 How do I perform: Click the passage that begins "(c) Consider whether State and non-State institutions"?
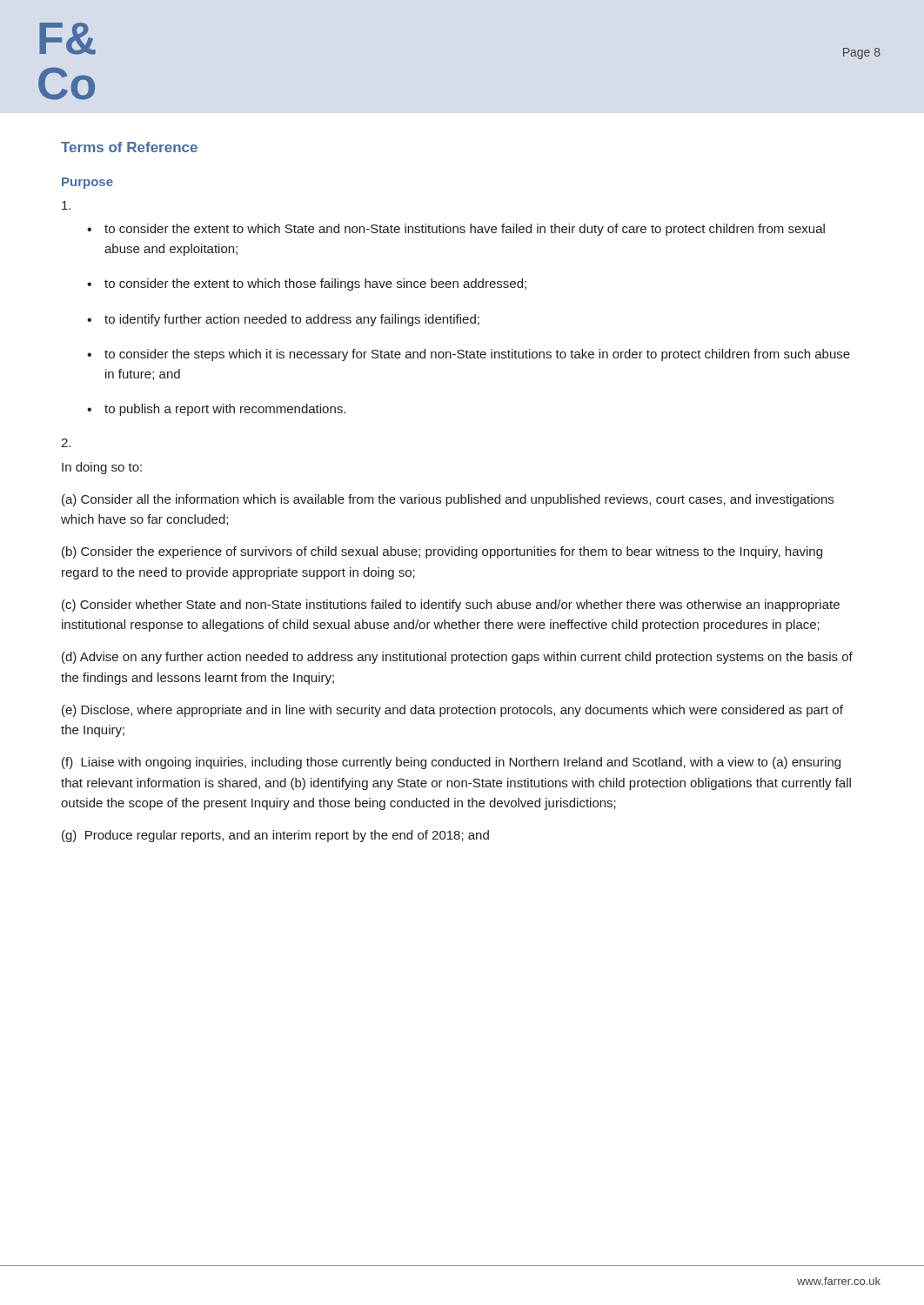click(450, 614)
